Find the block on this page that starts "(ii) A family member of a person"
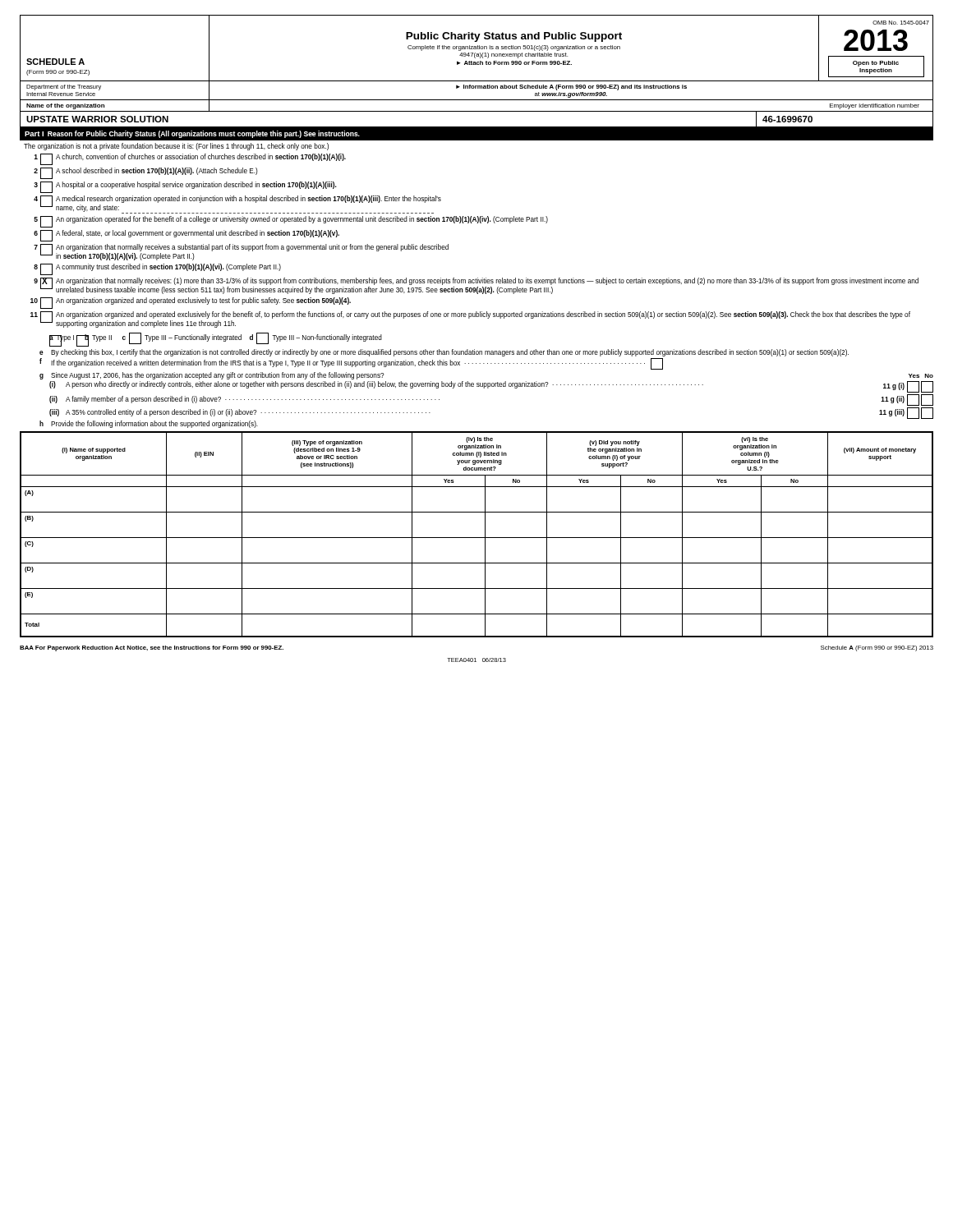This screenshot has height=1232, width=953. pos(139,400)
